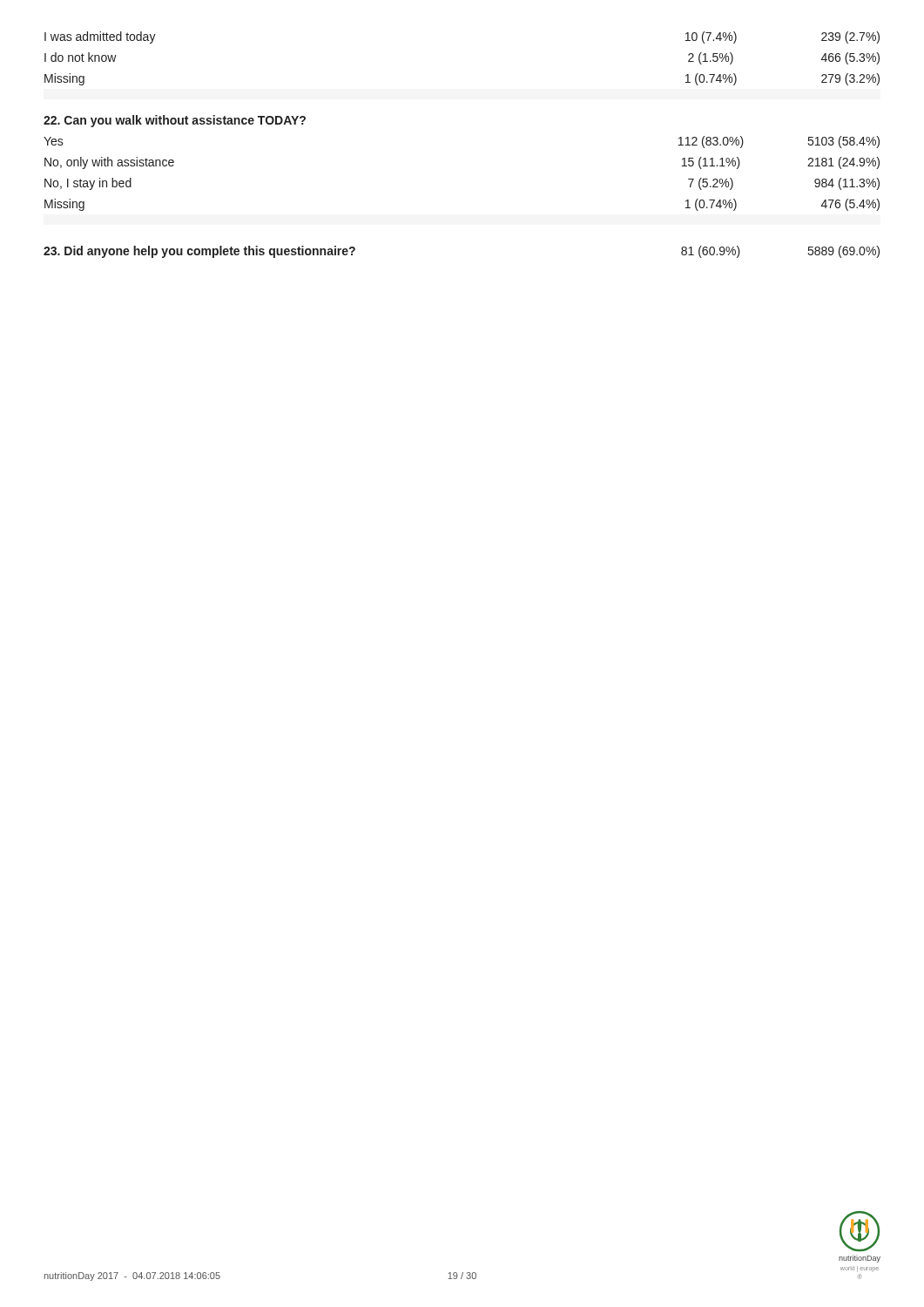Screen dimensions: 1307x924
Task: Click the passage that begins "No, I stay in bed 7 (5.2%)"
Action: point(84,183)
